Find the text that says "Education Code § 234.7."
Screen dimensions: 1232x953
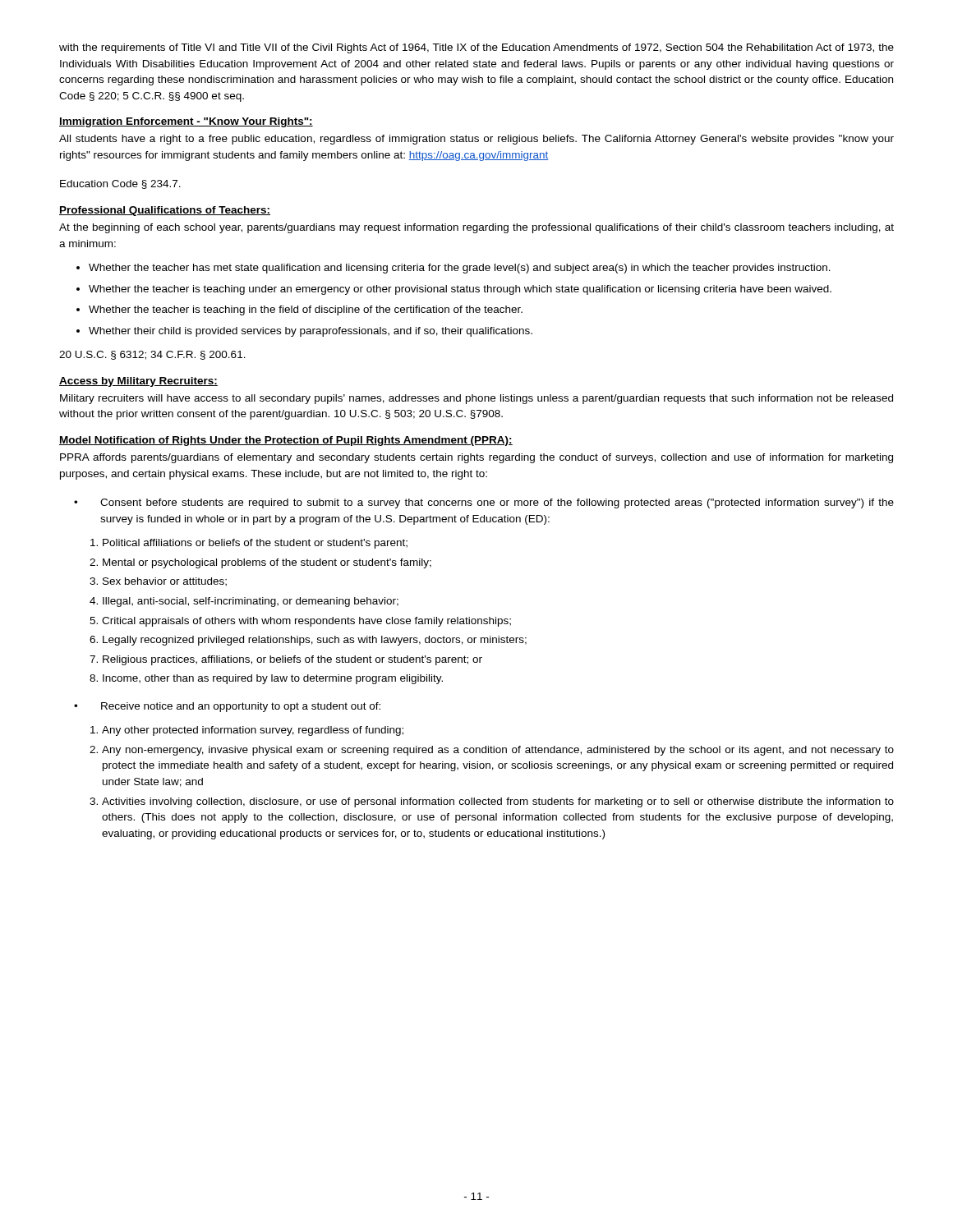click(120, 184)
